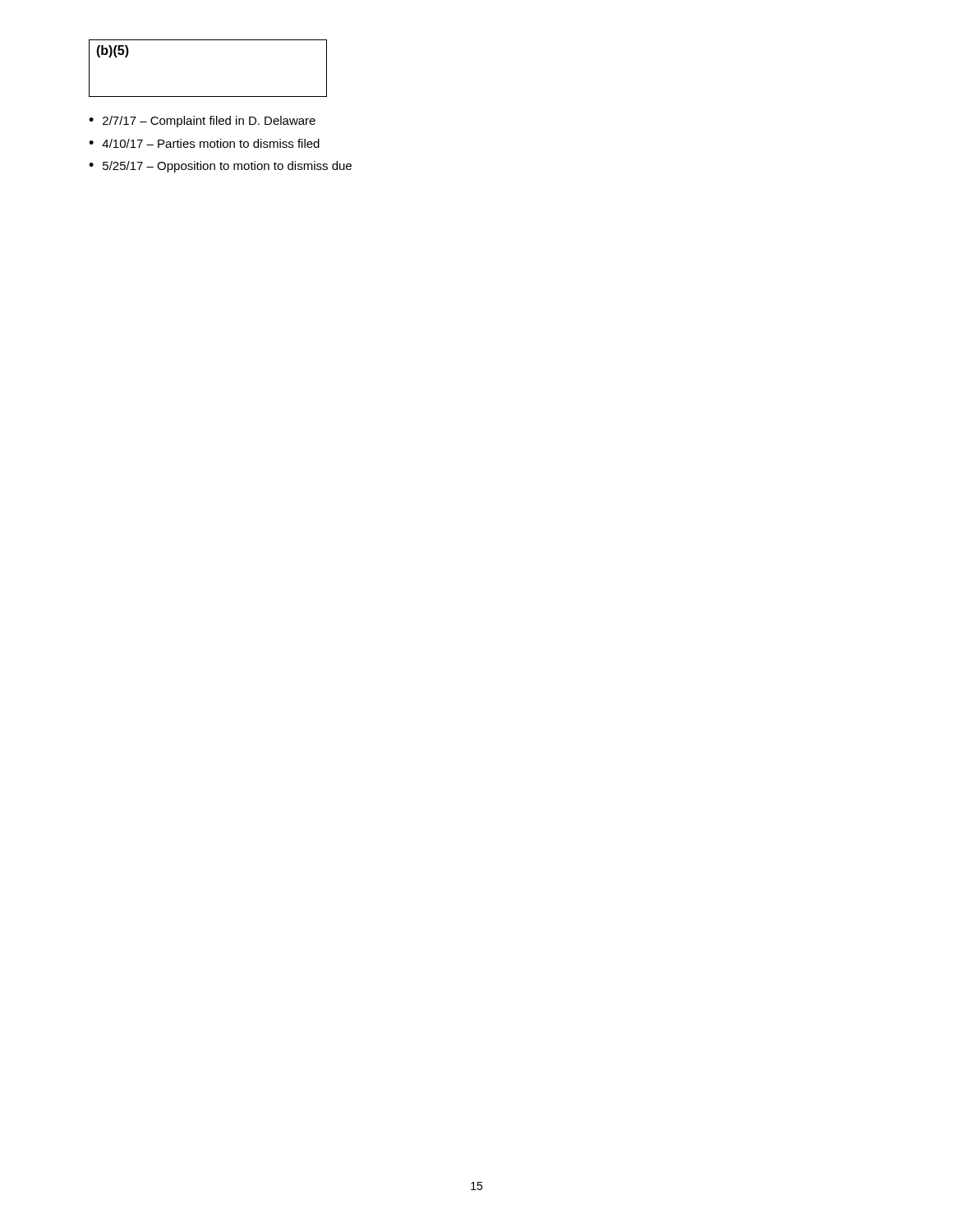Locate the passage starting "• 2/7/17 – Complaint filed in D. Delaware"
This screenshot has width=953, height=1232.
pyautogui.click(x=202, y=121)
